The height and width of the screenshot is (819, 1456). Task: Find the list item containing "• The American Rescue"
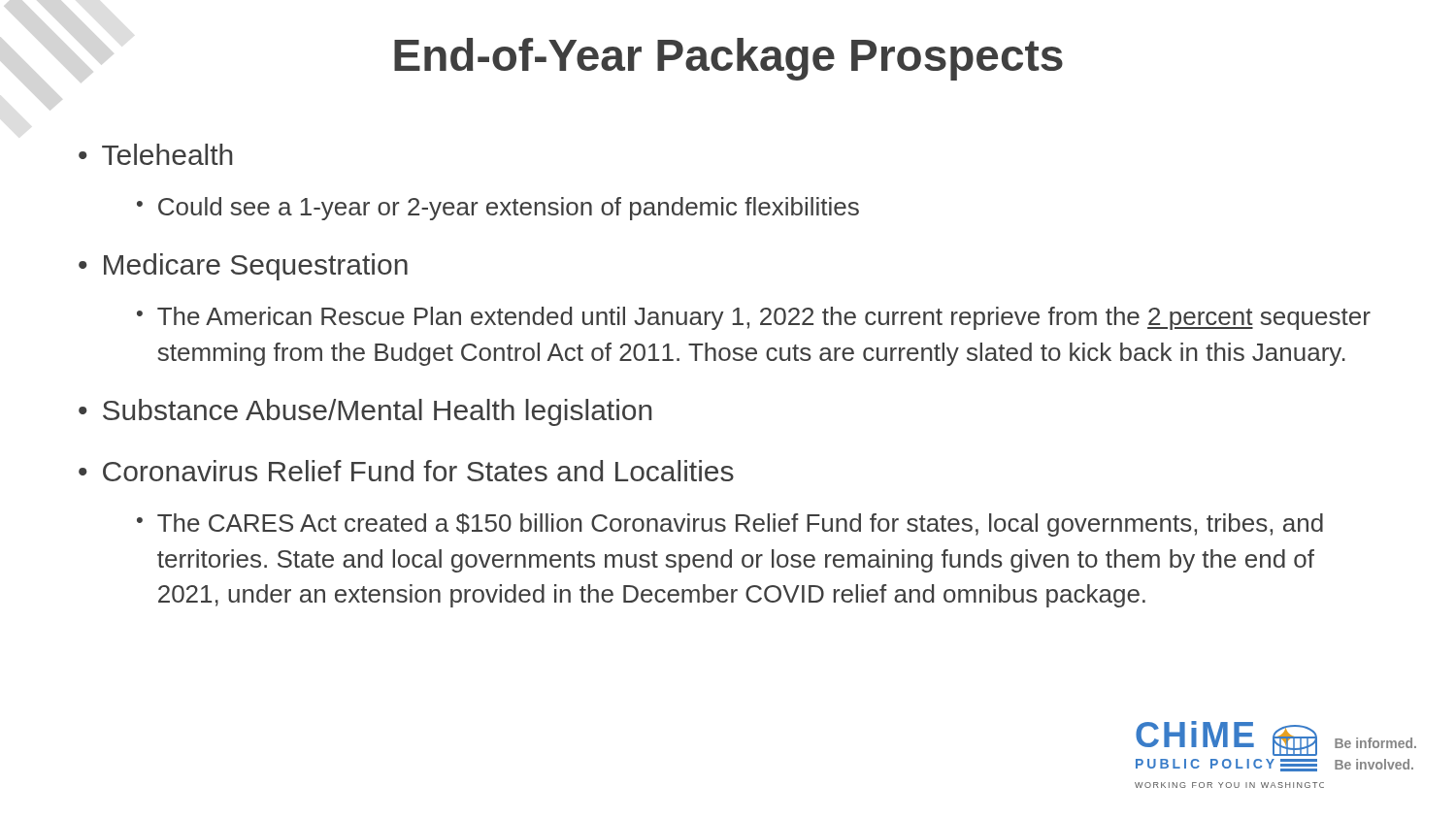click(x=757, y=335)
